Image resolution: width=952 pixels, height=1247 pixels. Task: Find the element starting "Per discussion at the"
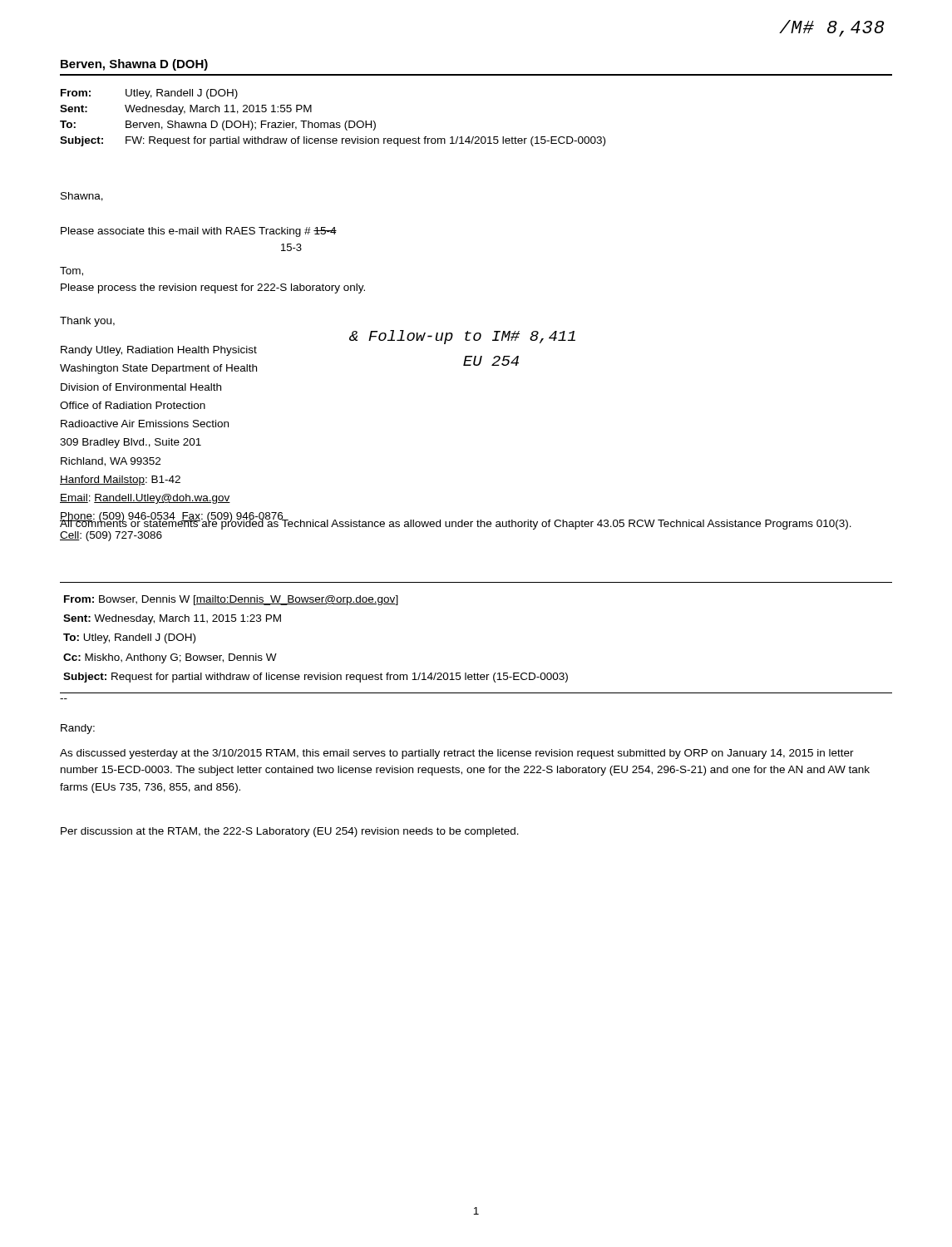[290, 831]
